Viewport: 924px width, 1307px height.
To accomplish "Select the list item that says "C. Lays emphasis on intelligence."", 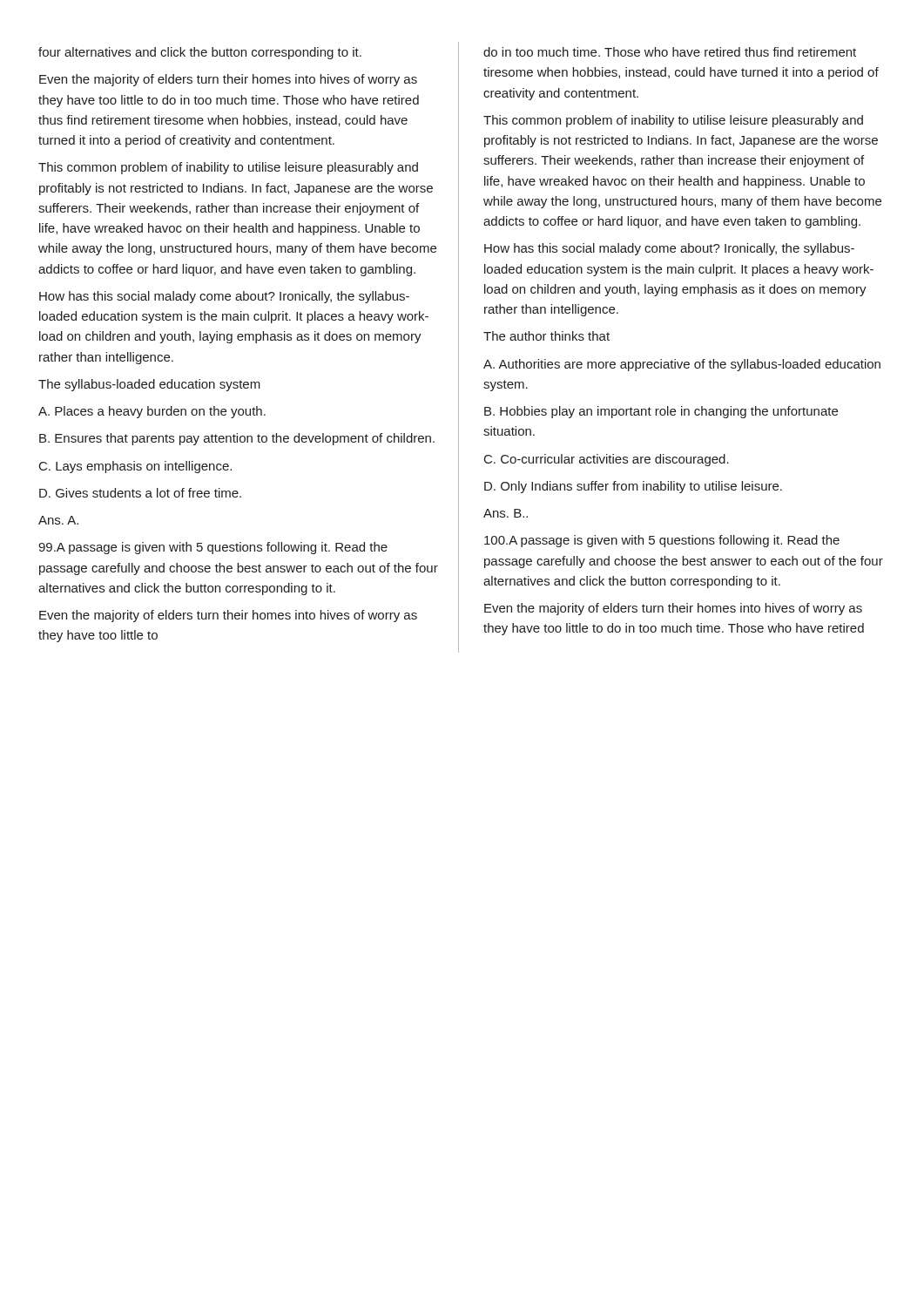I will tap(239, 465).
